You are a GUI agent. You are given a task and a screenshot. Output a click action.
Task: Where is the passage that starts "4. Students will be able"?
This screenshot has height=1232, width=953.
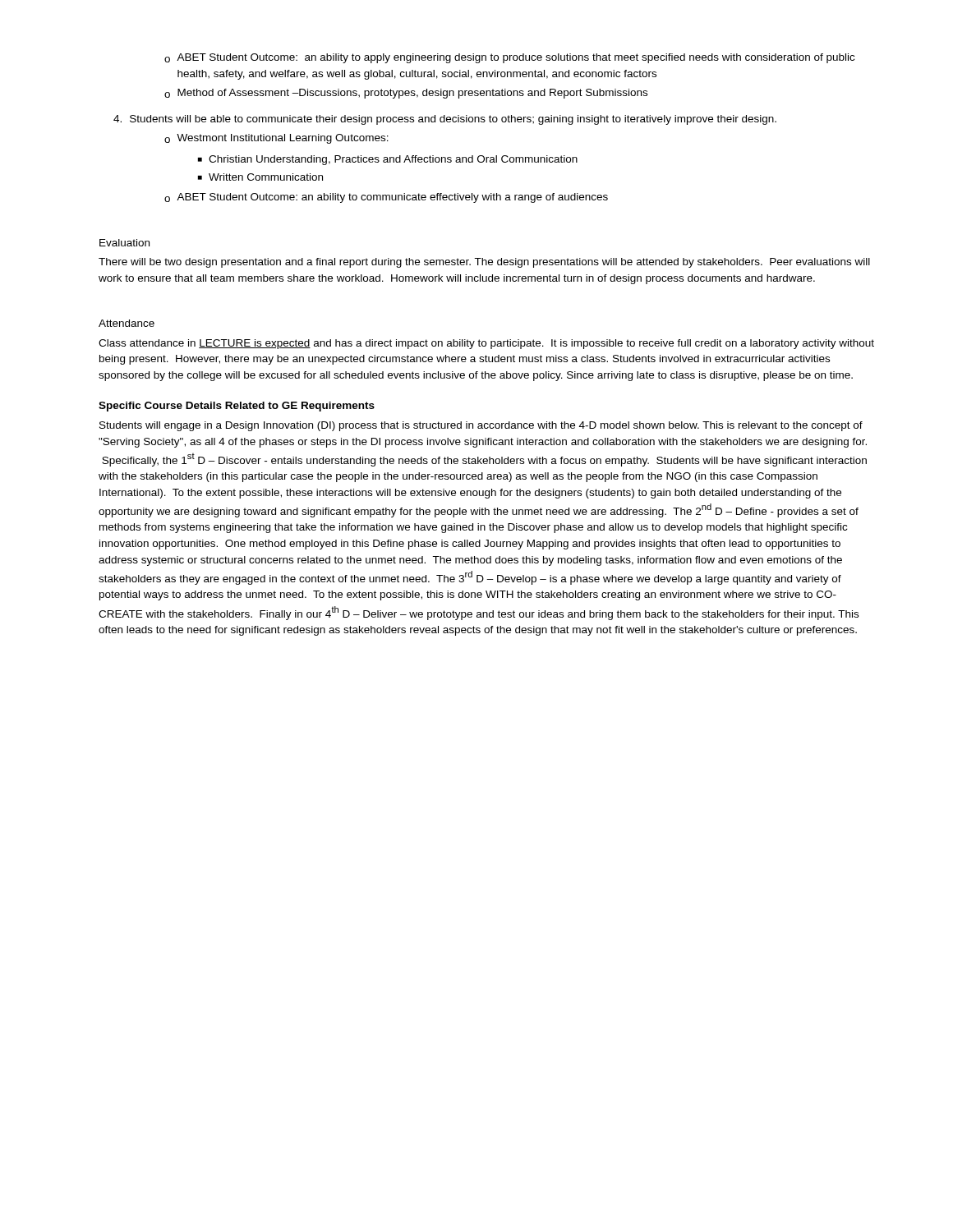coord(445,119)
